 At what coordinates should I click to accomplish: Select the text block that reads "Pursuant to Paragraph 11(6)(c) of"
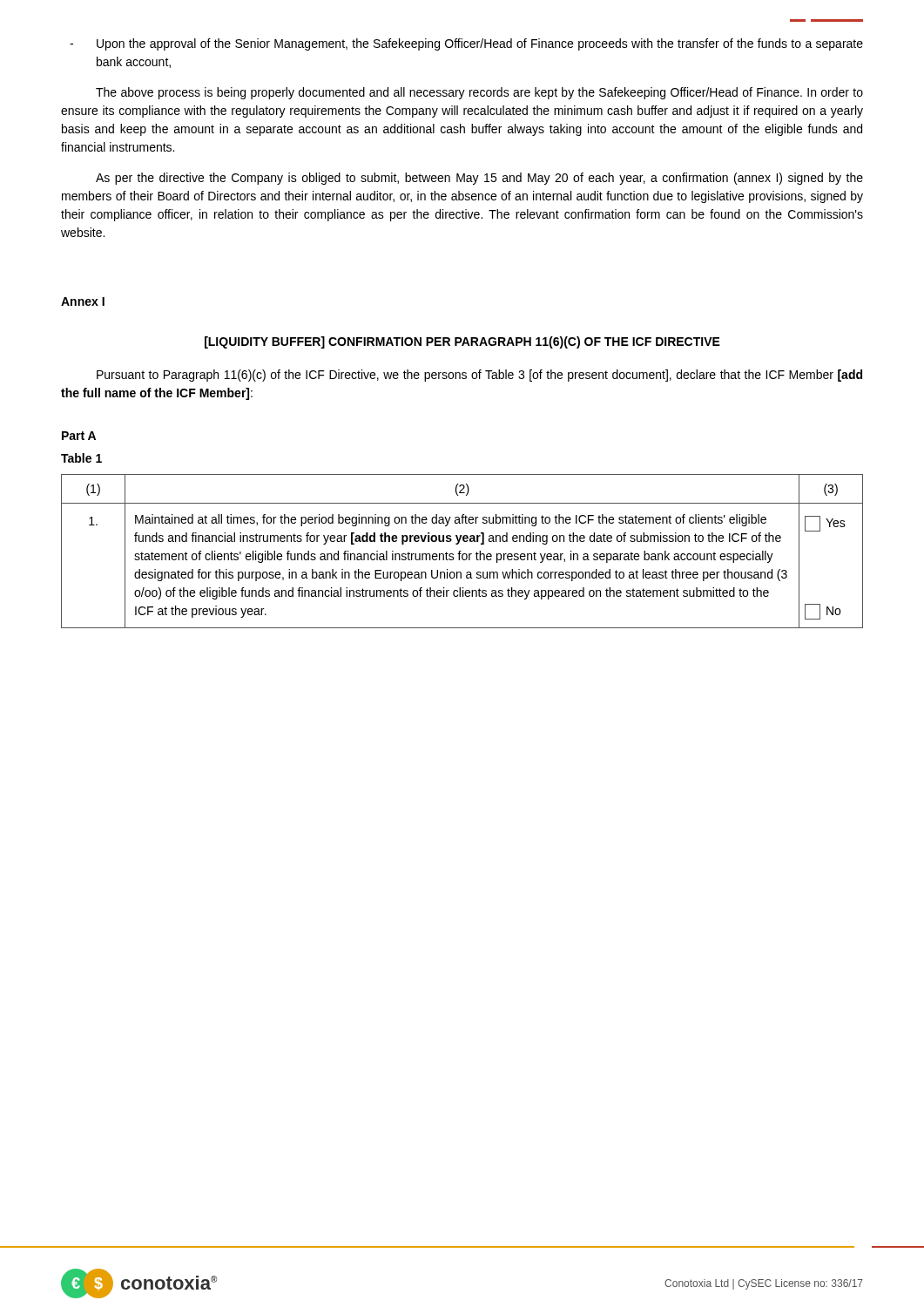pyautogui.click(x=462, y=384)
